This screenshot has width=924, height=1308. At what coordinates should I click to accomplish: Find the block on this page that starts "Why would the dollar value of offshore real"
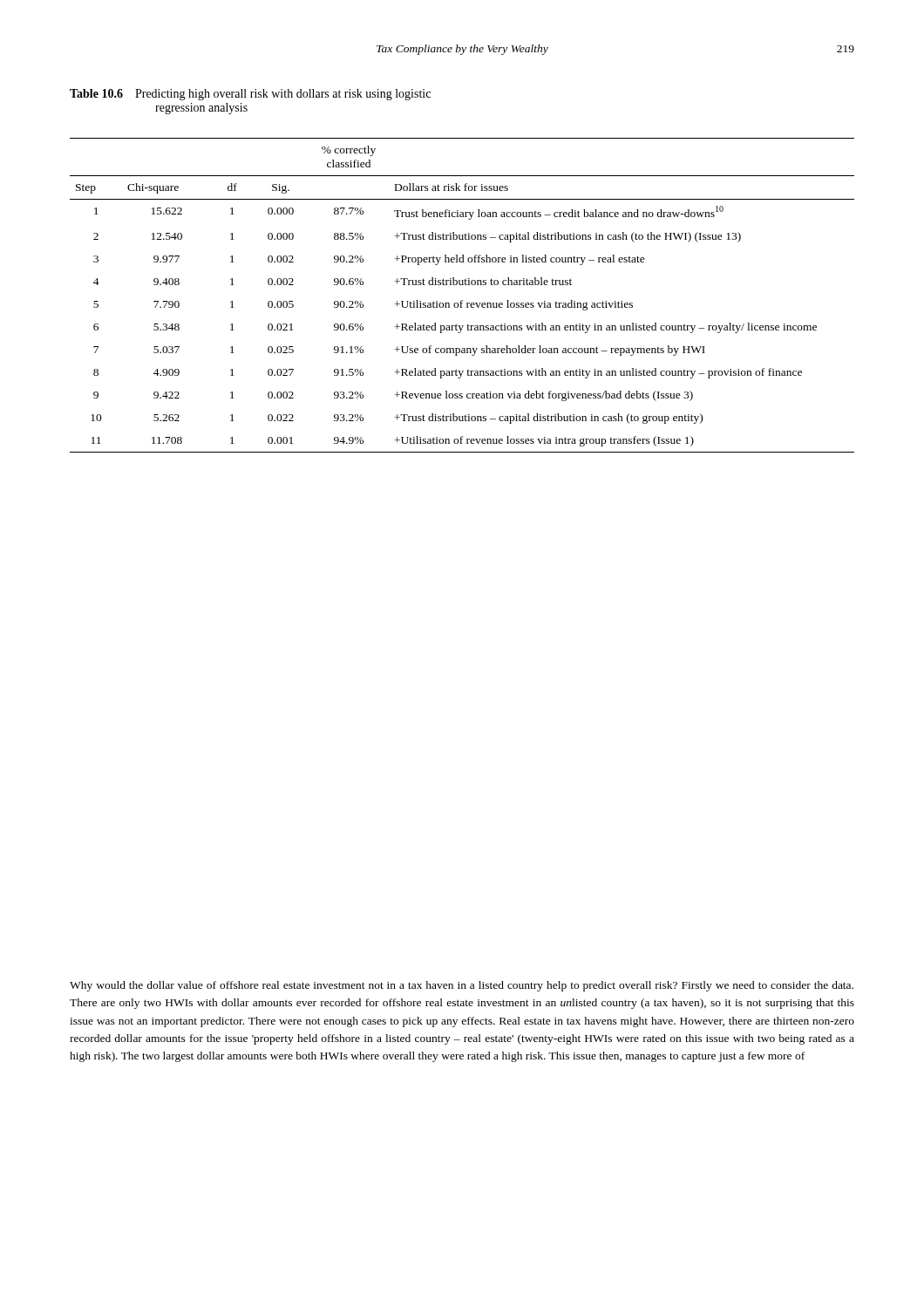[462, 1020]
